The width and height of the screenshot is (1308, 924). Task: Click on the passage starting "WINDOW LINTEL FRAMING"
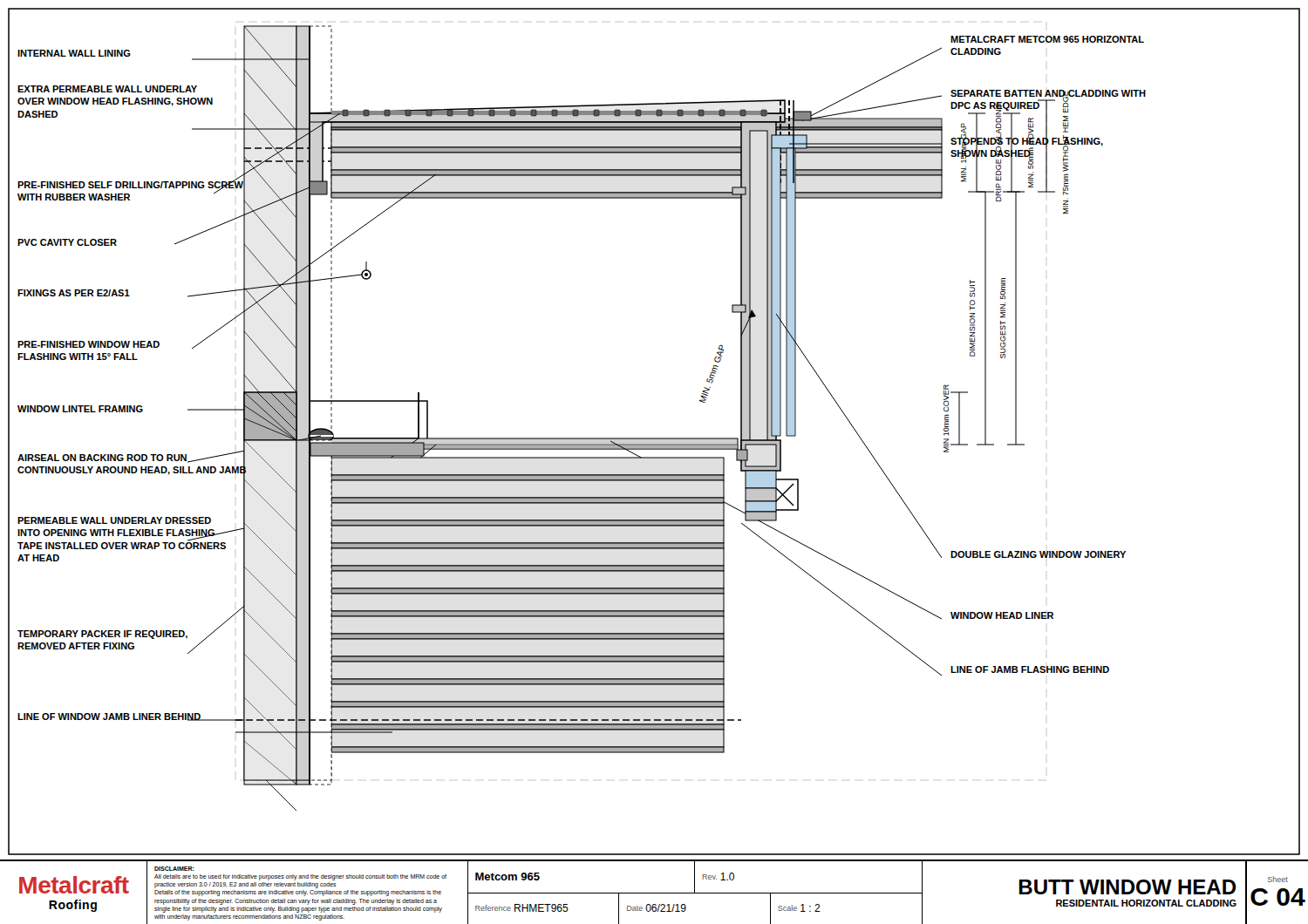(x=80, y=409)
